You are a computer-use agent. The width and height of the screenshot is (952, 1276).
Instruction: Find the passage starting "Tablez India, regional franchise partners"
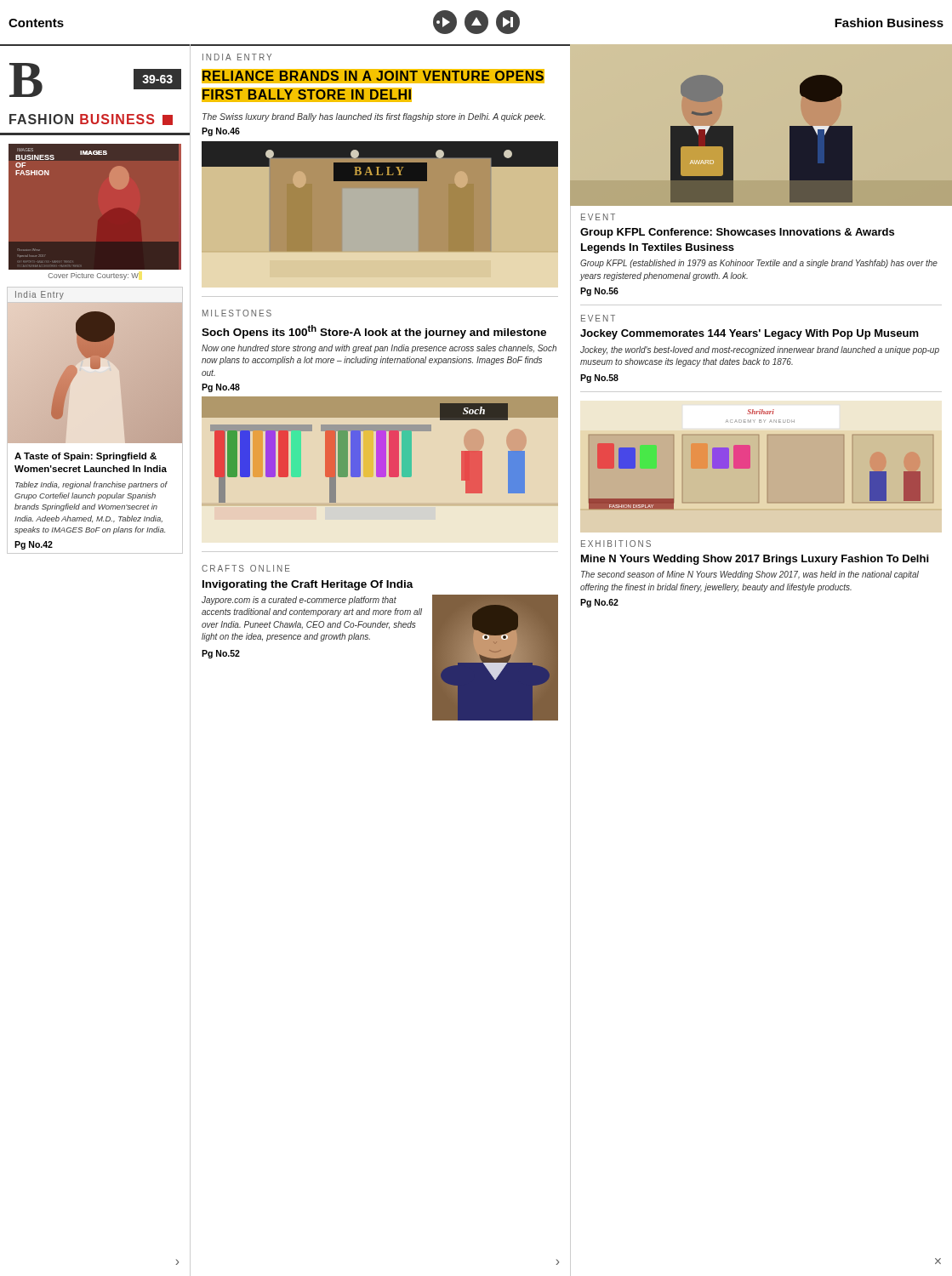(x=91, y=507)
